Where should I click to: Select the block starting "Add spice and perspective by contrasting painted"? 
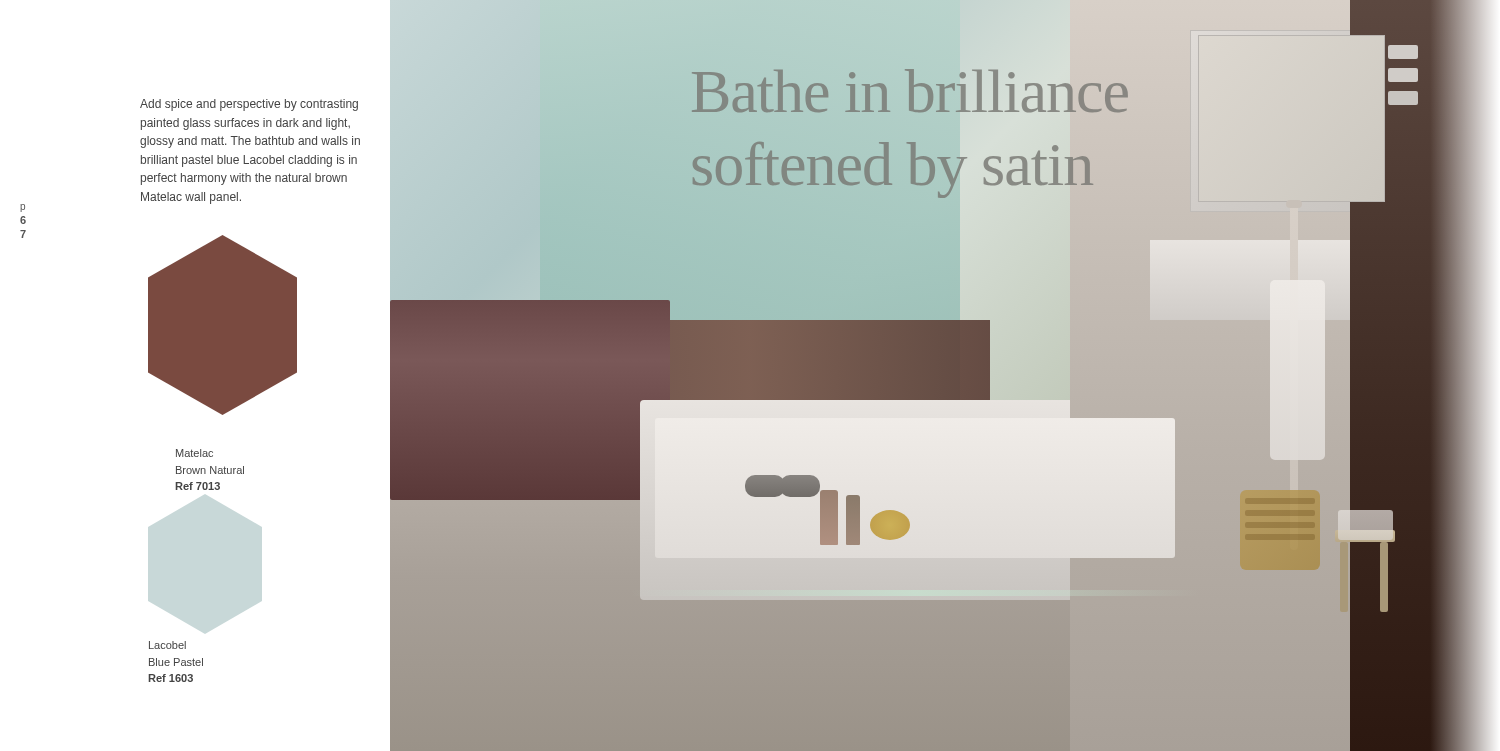click(250, 151)
